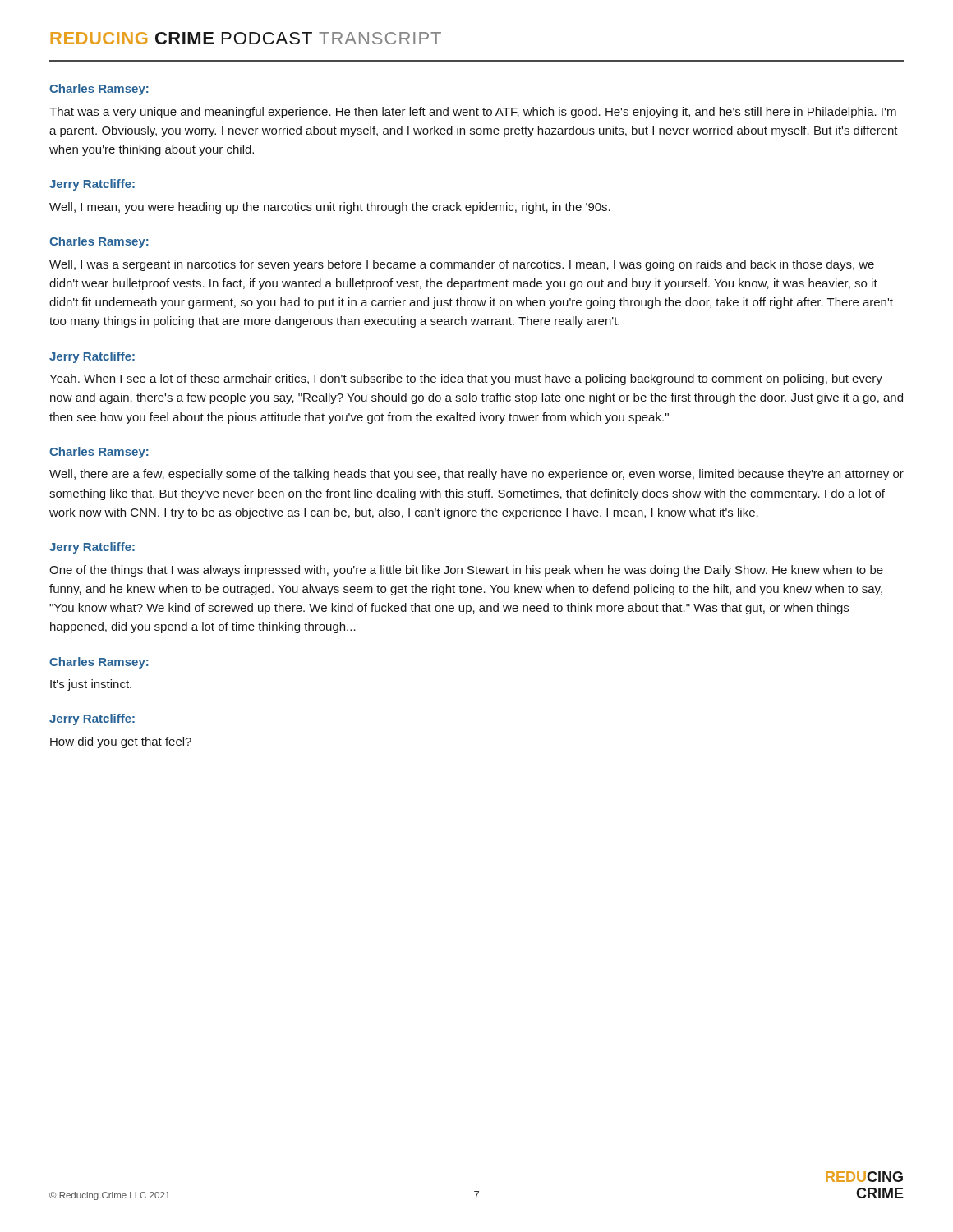Image resolution: width=953 pixels, height=1232 pixels.
Task: Point to "How did you get that feel?"
Action: pyautogui.click(x=121, y=741)
